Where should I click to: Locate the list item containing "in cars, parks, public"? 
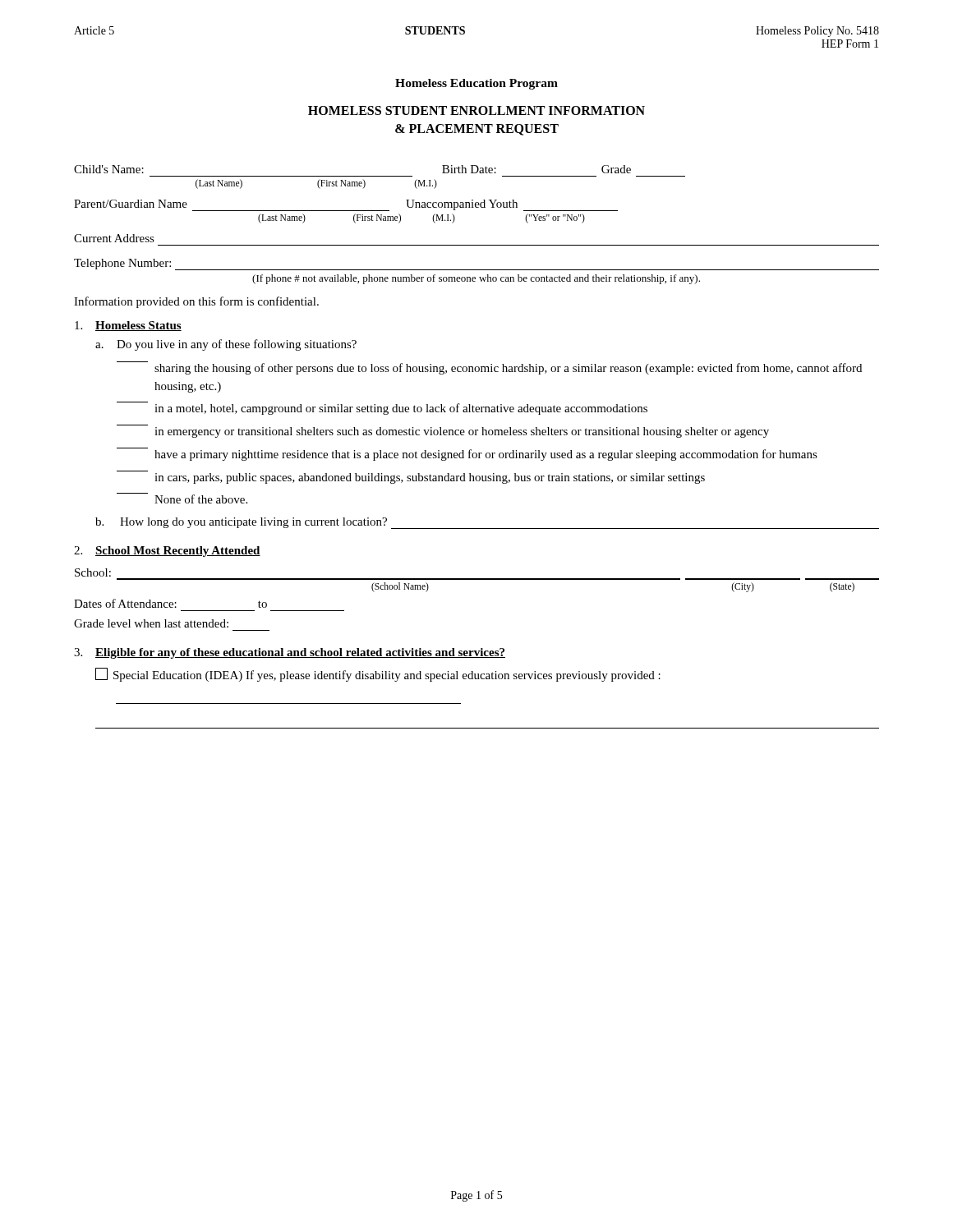498,478
